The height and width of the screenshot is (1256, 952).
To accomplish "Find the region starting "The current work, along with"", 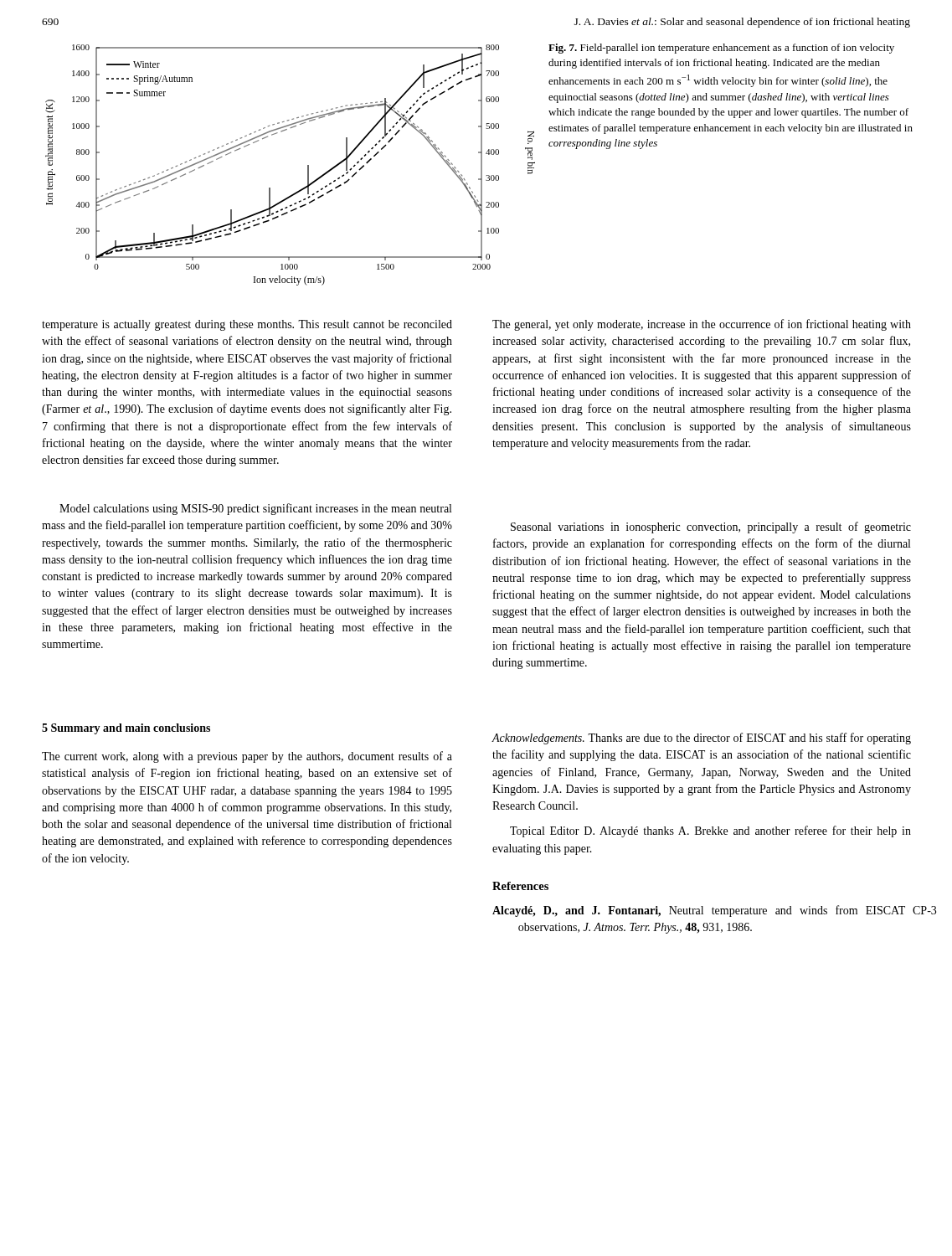I will click(247, 808).
